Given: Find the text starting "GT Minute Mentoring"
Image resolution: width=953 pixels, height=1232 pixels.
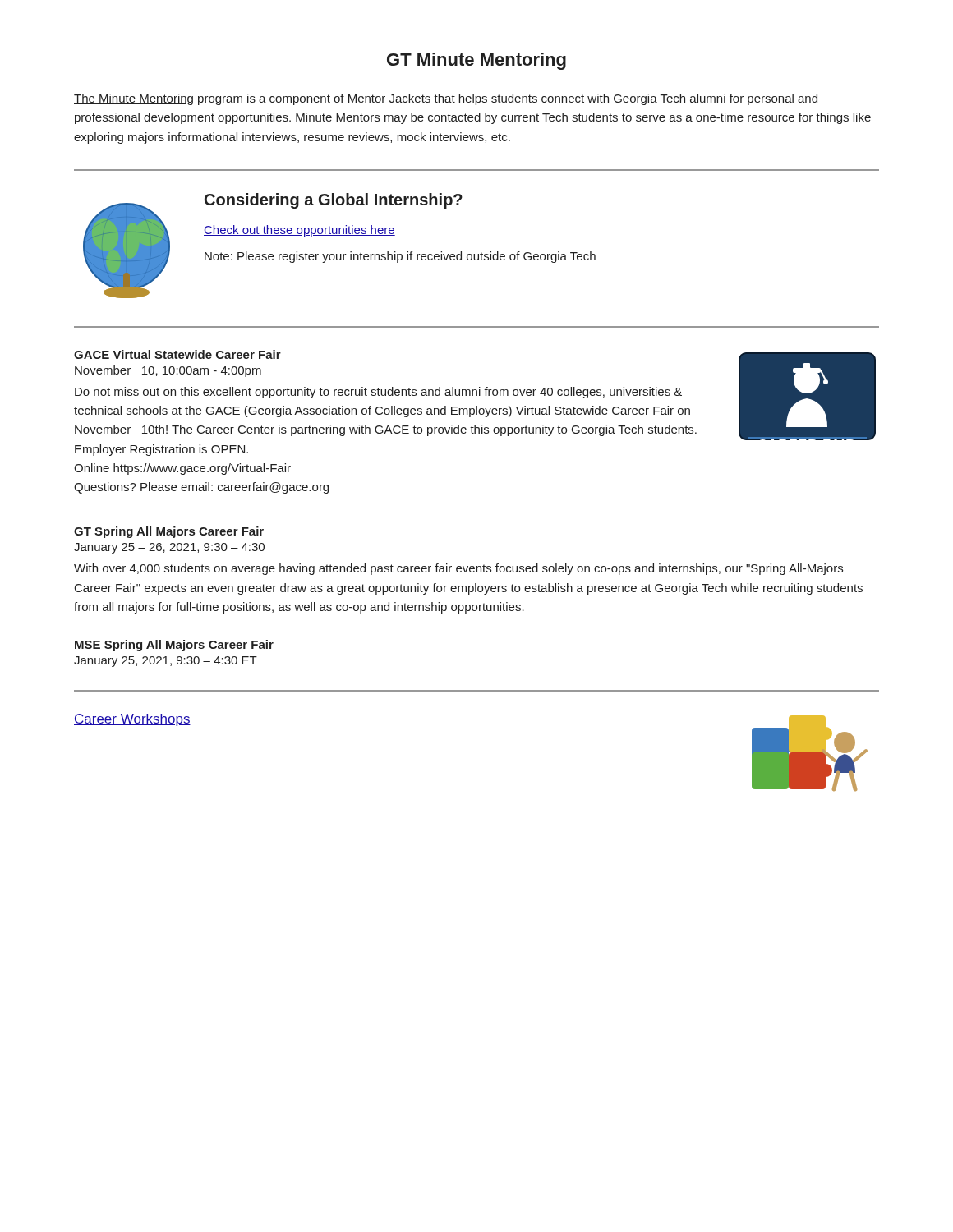Looking at the screenshot, I should tap(476, 60).
